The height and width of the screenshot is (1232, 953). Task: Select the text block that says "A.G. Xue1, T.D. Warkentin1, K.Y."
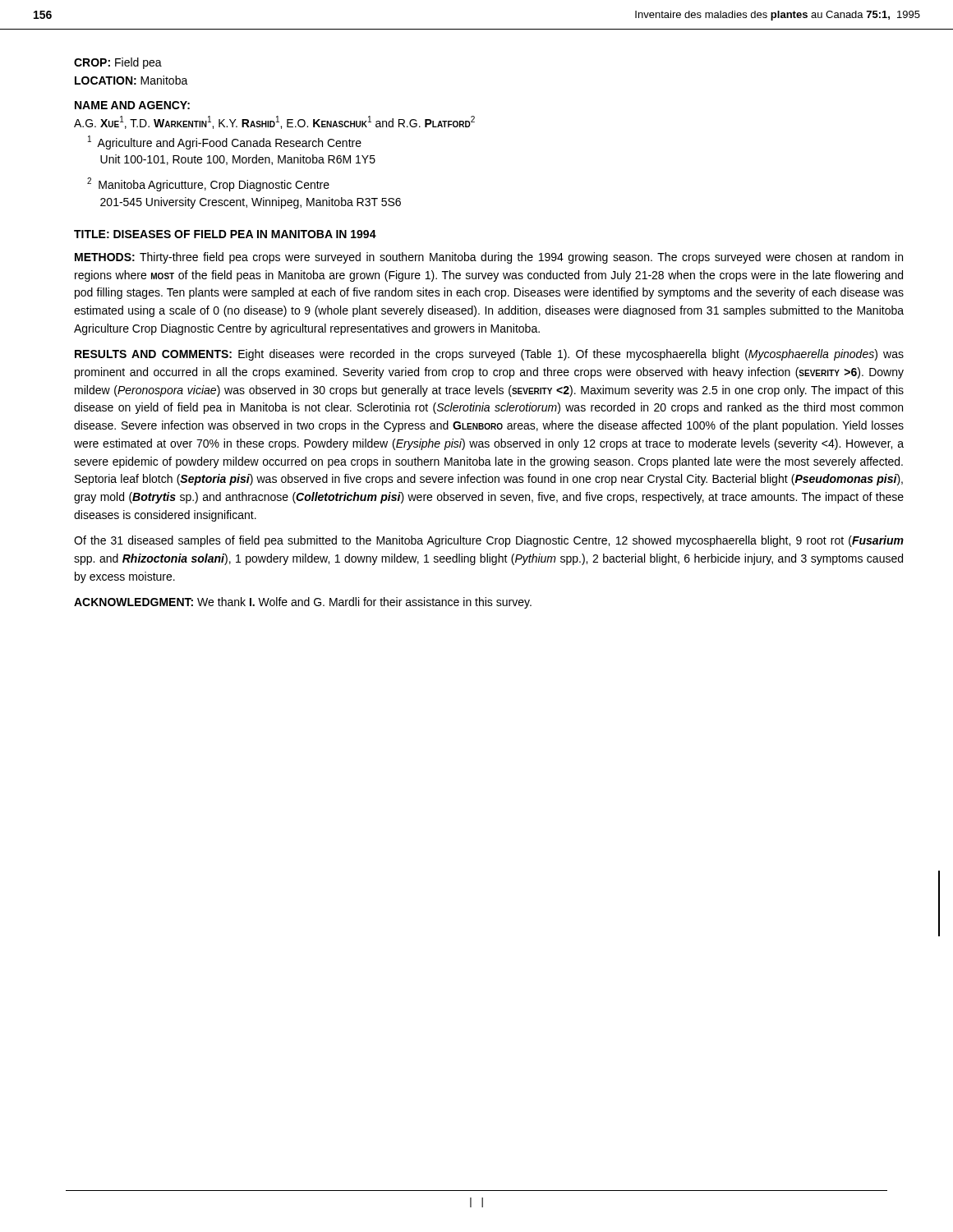click(275, 122)
